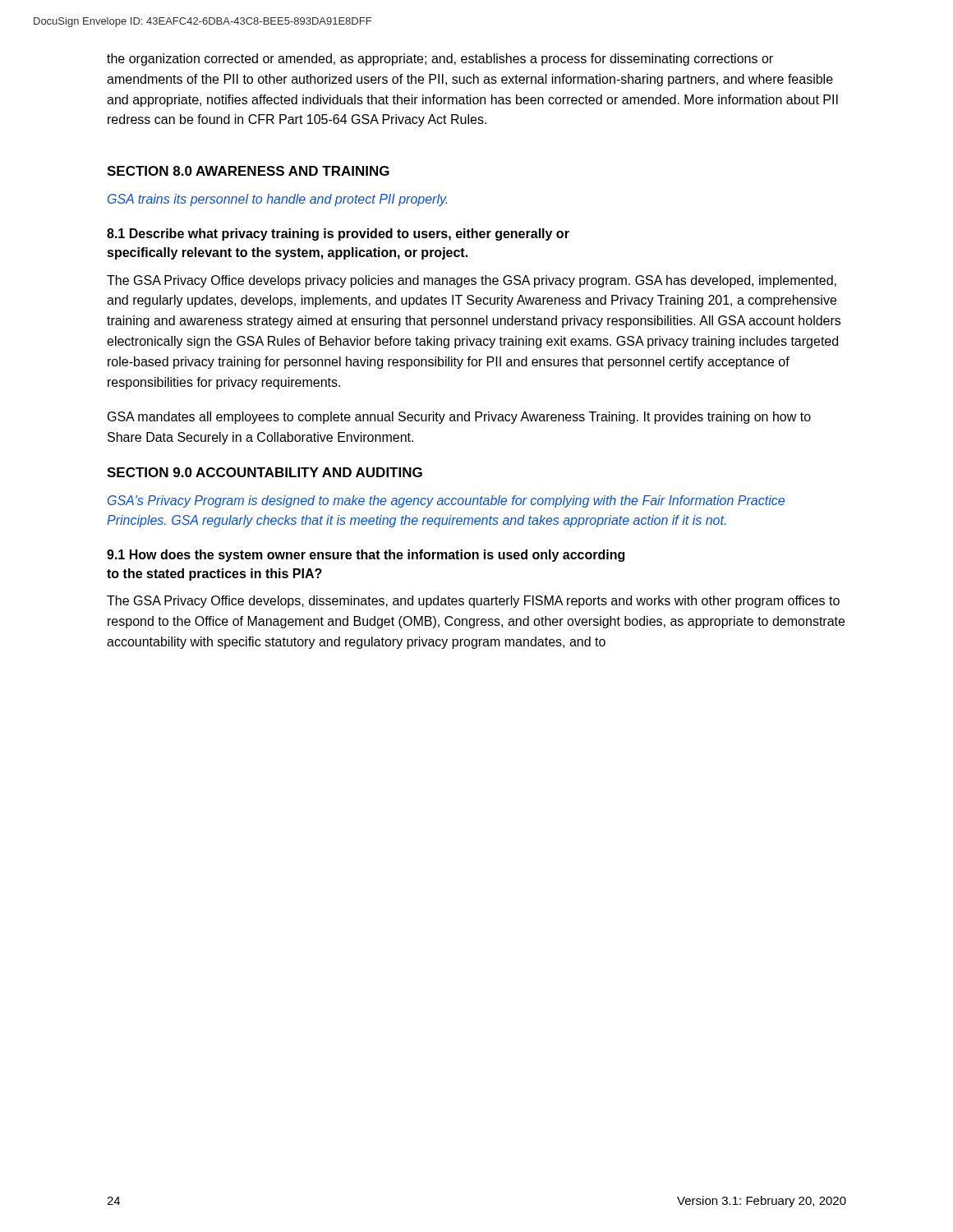Point to the element starting "SECTION 8.0 AWARENESS AND TRAINING"

(x=248, y=171)
